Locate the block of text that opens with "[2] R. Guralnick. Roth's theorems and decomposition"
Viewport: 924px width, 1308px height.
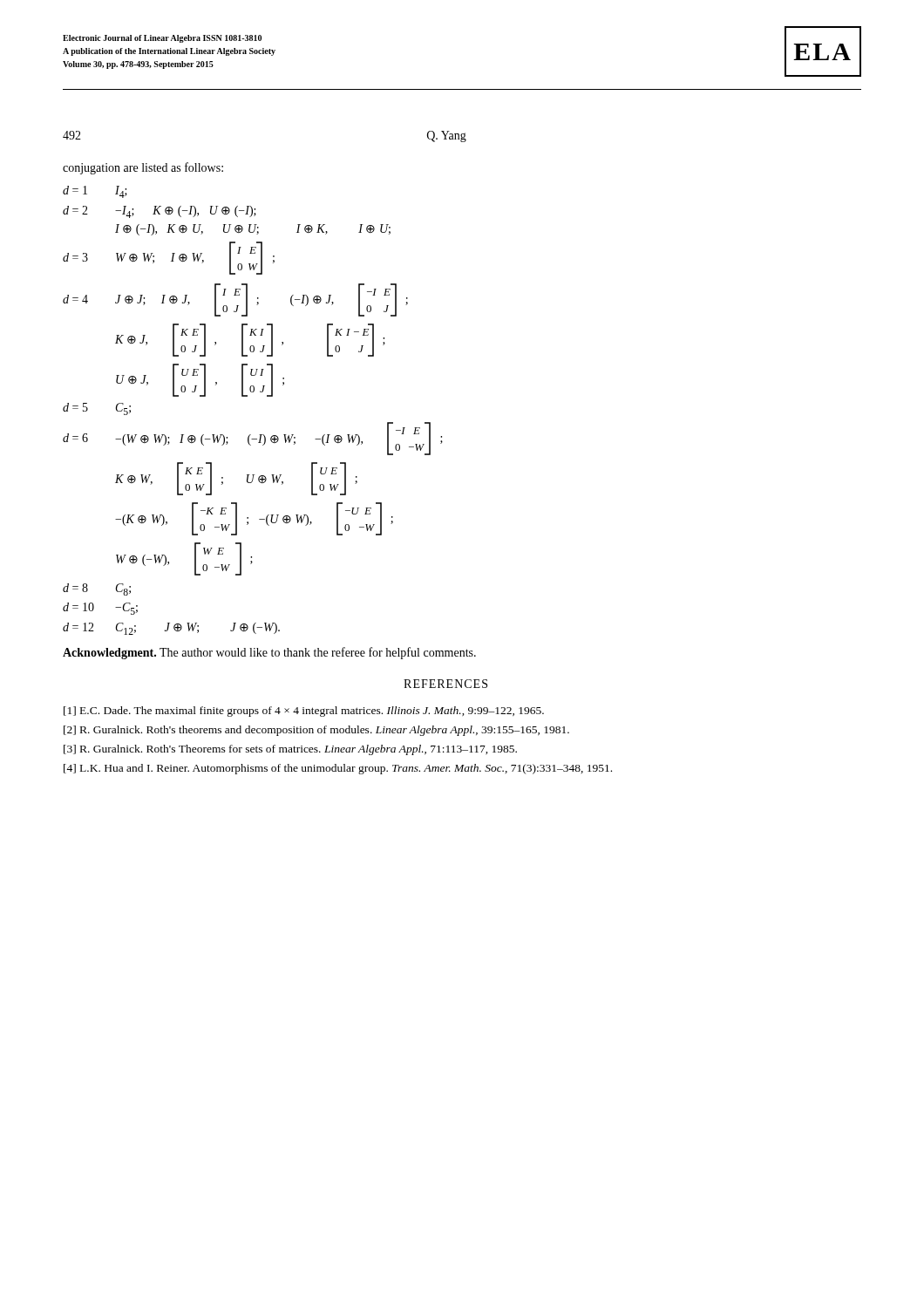click(316, 729)
